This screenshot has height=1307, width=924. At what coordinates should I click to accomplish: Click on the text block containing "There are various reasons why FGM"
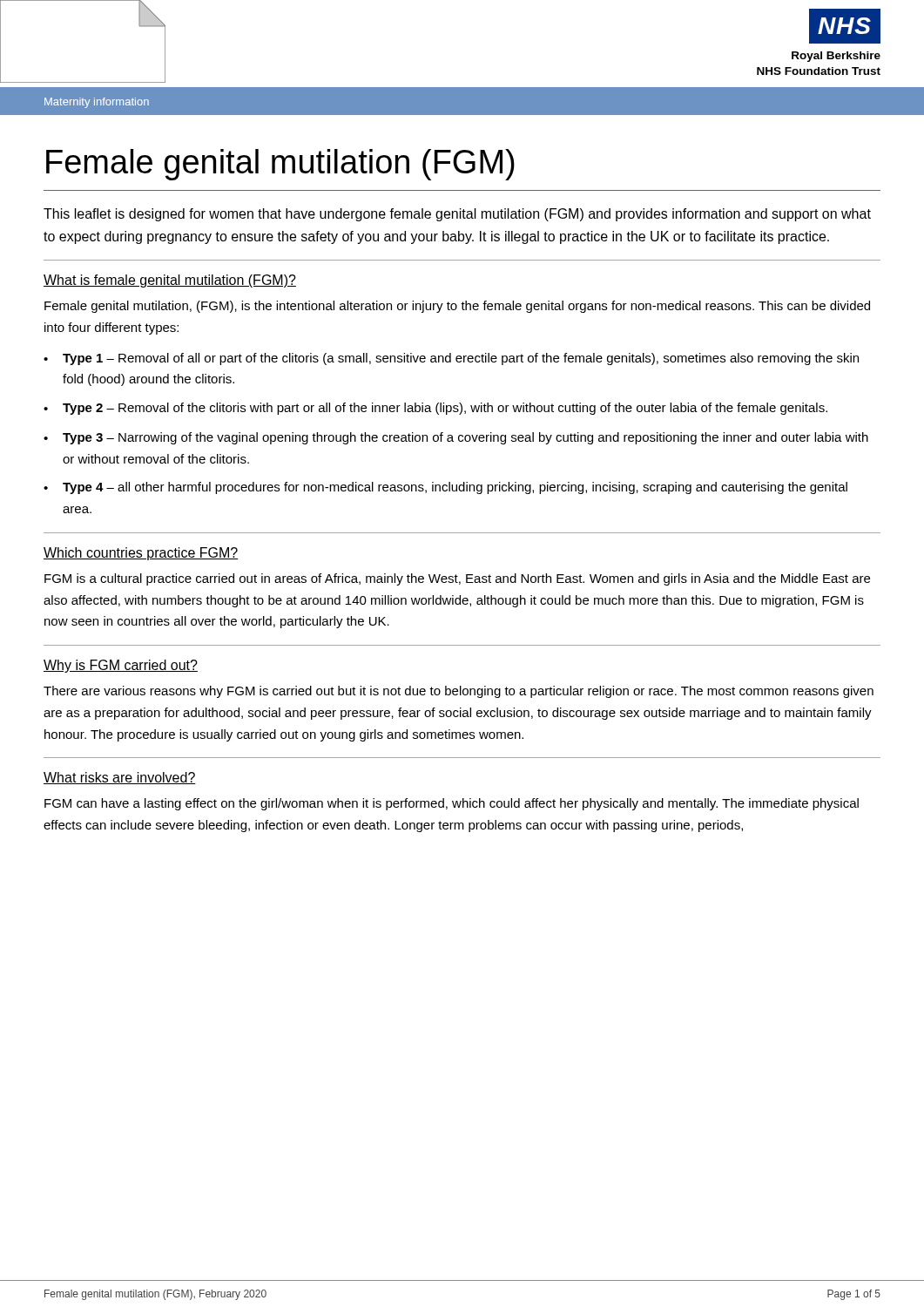coord(462,713)
